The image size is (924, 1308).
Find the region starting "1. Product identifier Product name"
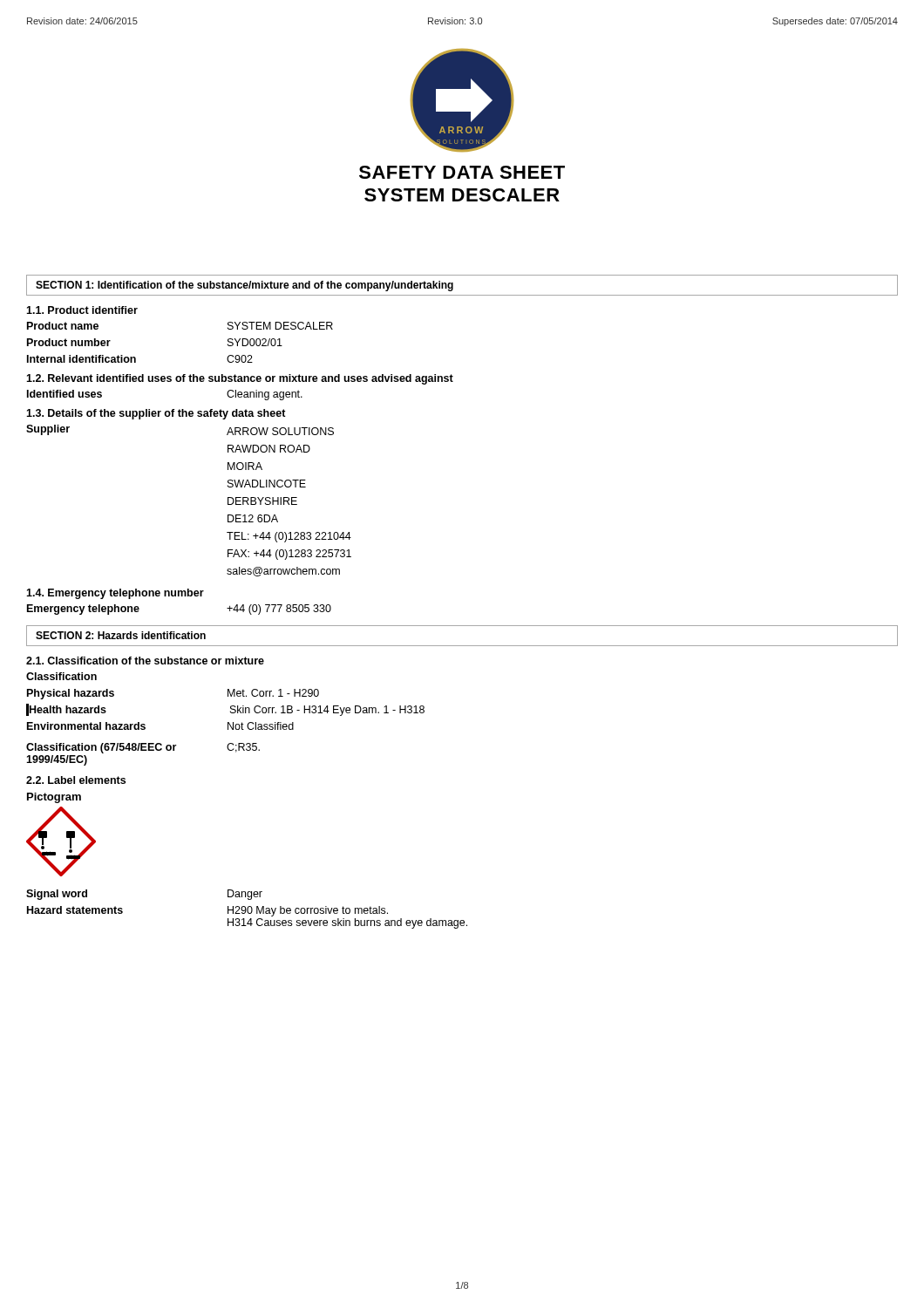[82, 310]
